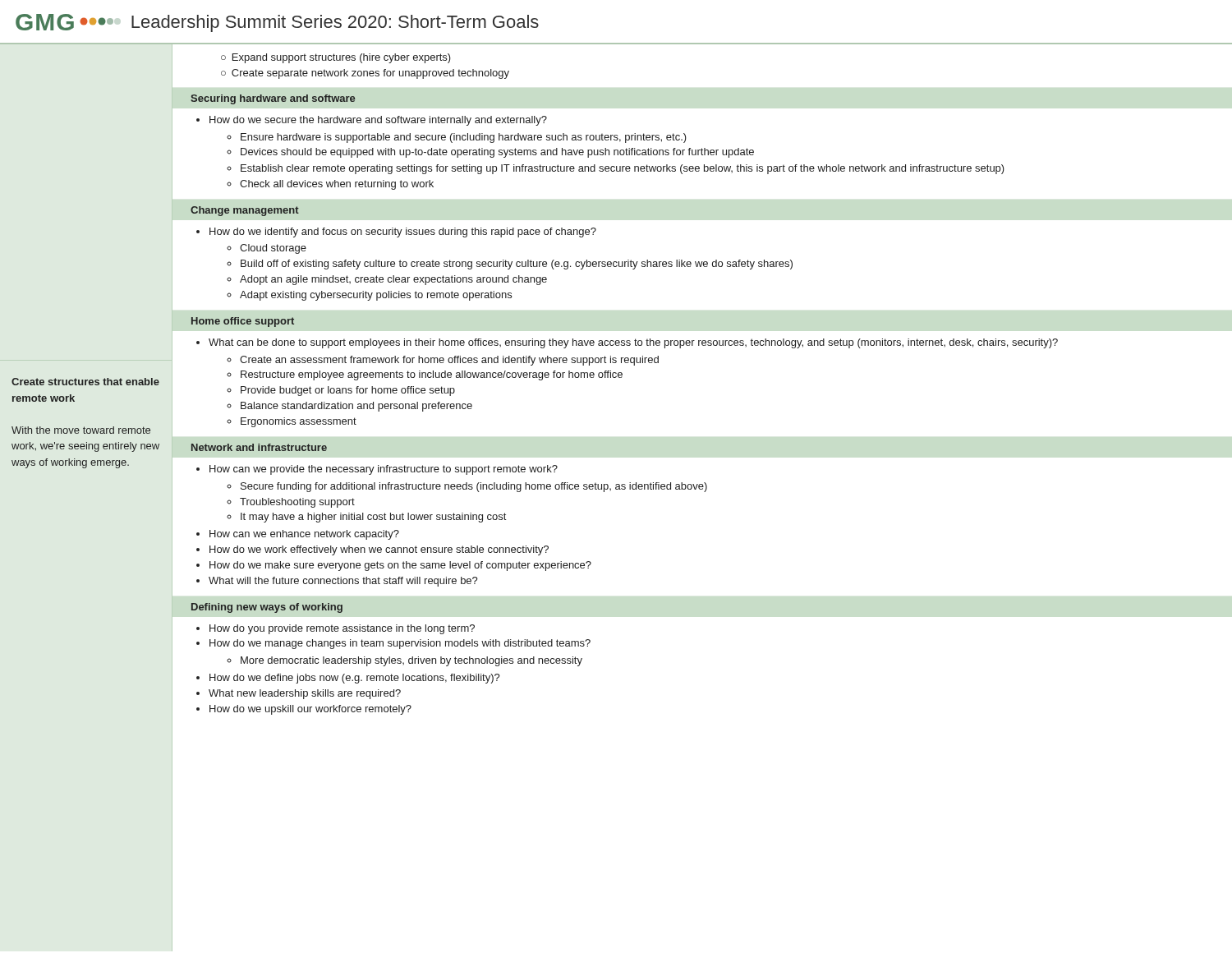Click on the element starting "Change management"
Viewport: 1232px width, 953px height.
point(245,210)
